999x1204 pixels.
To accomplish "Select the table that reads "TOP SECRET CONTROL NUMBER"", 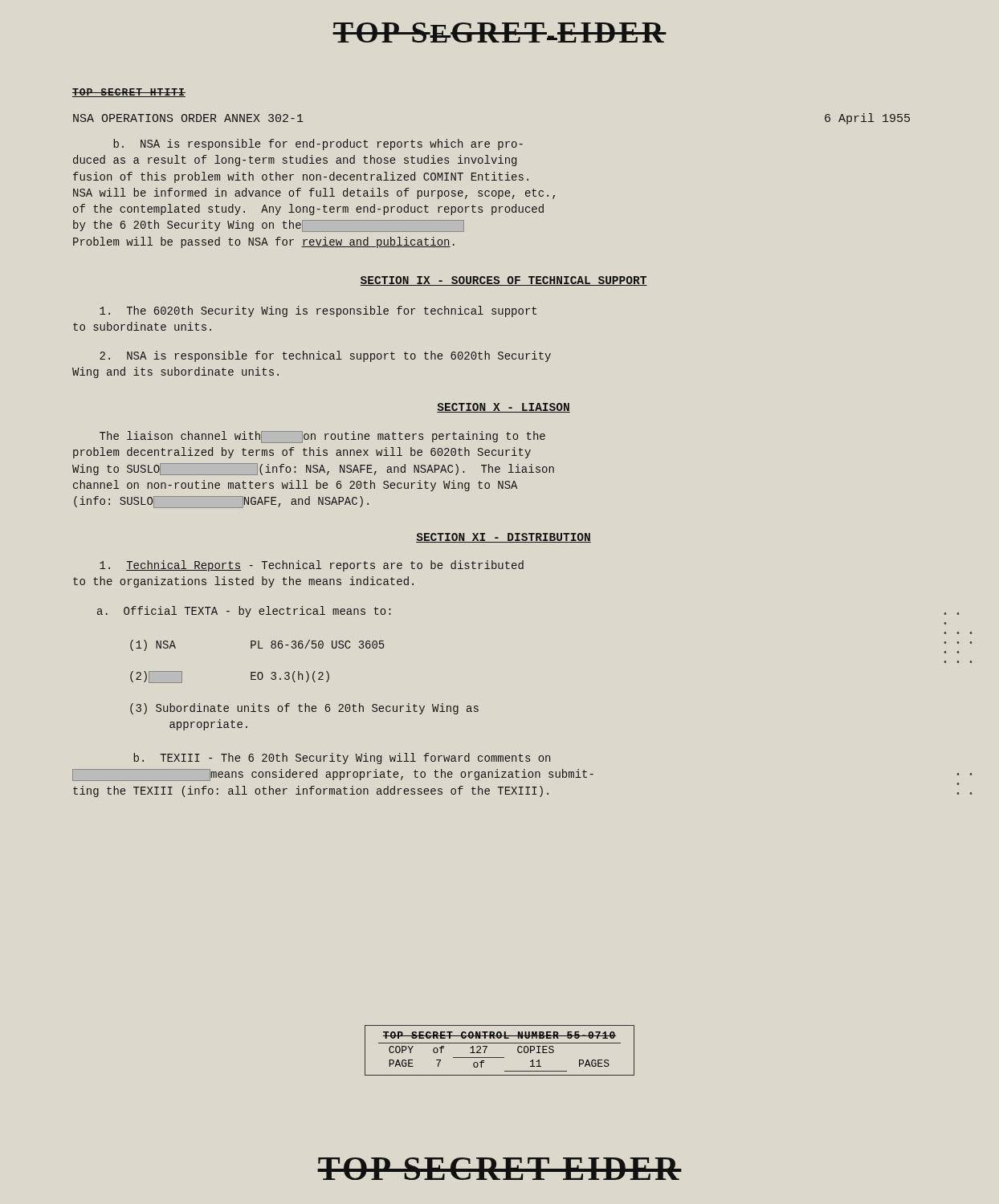I will point(500,1052).
